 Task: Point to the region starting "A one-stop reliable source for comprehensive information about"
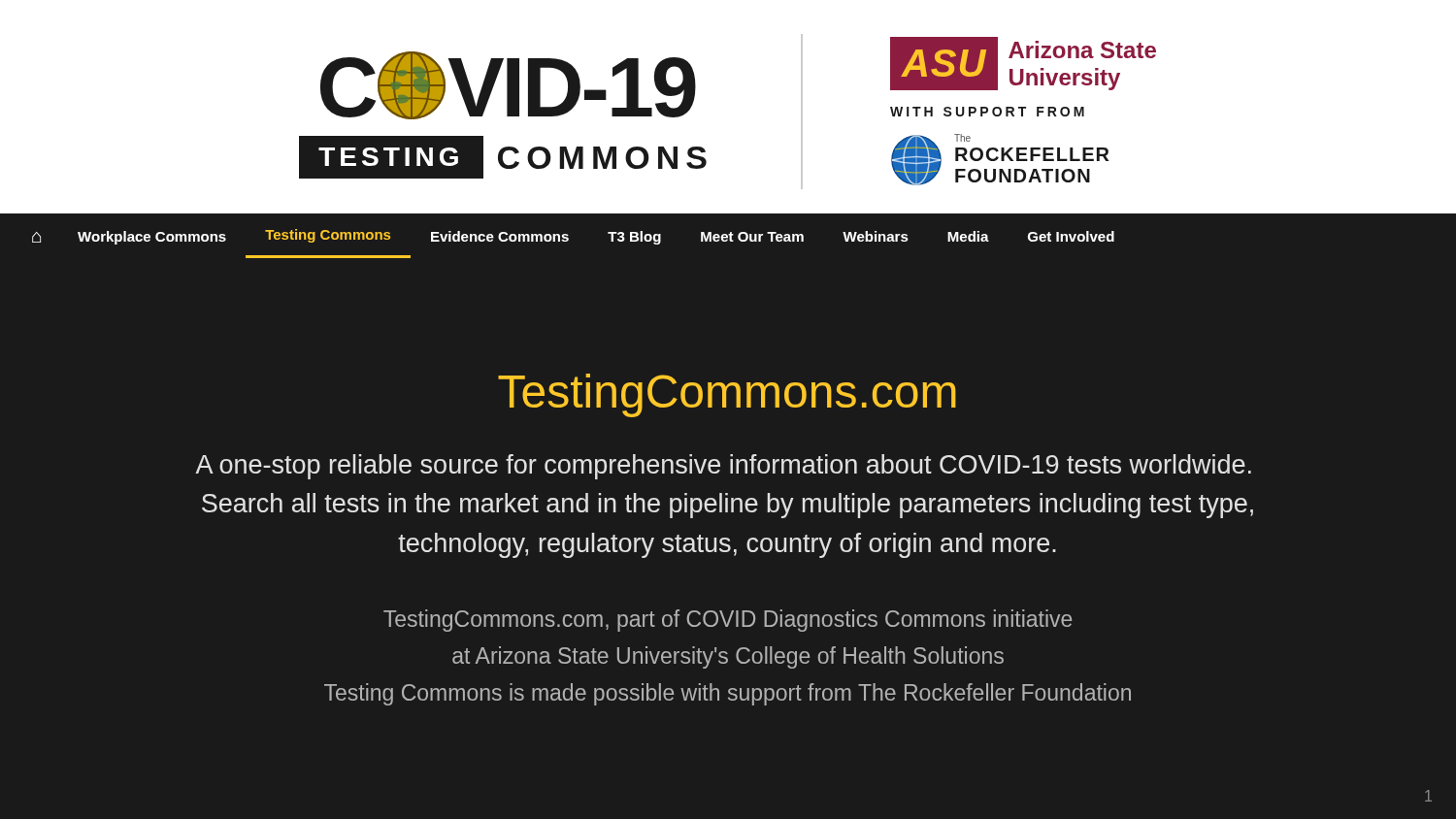(x=728, y=504)
